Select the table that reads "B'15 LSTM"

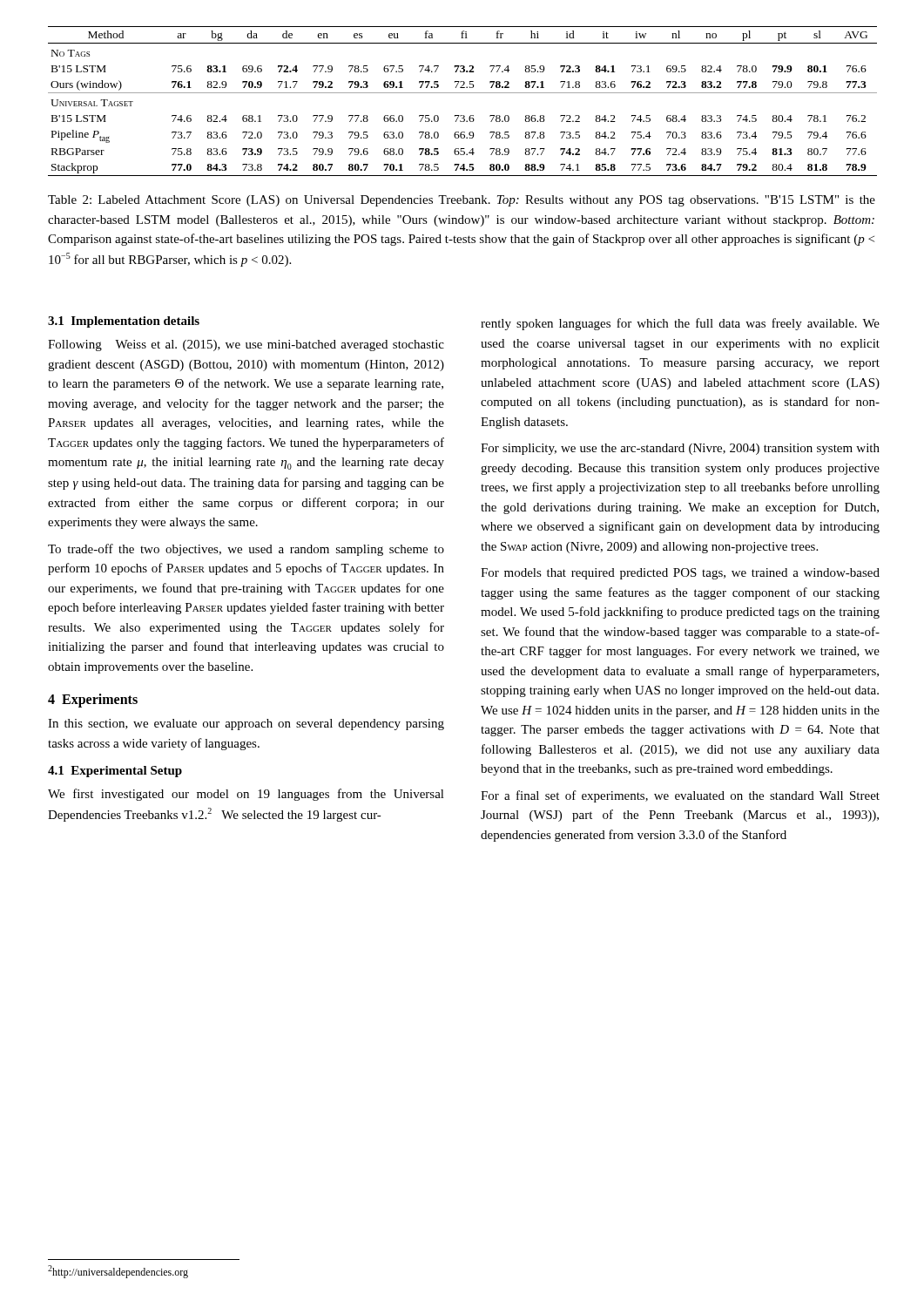[x=462, y=101]
